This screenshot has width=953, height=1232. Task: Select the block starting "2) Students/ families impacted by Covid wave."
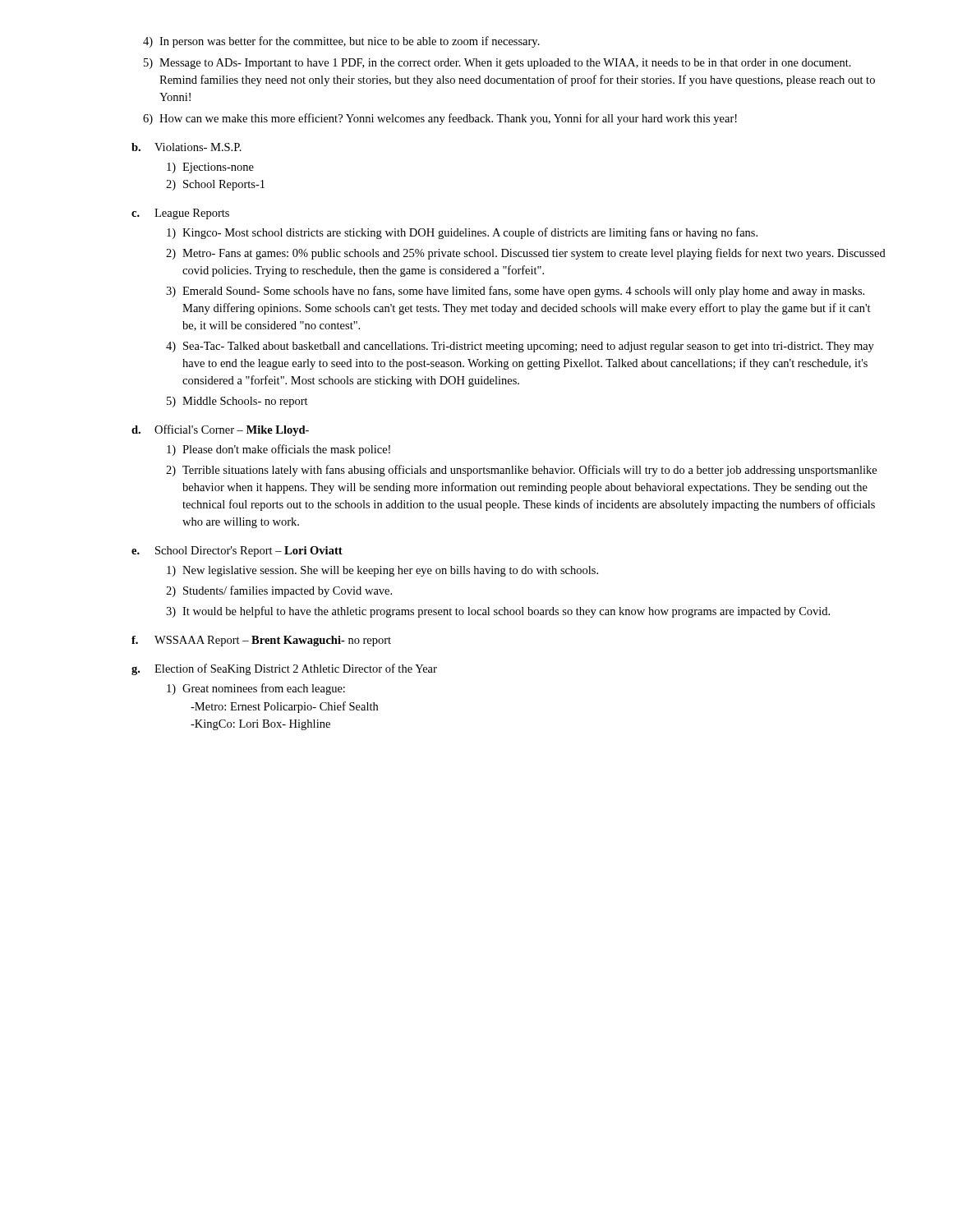(x=274, y=591)
